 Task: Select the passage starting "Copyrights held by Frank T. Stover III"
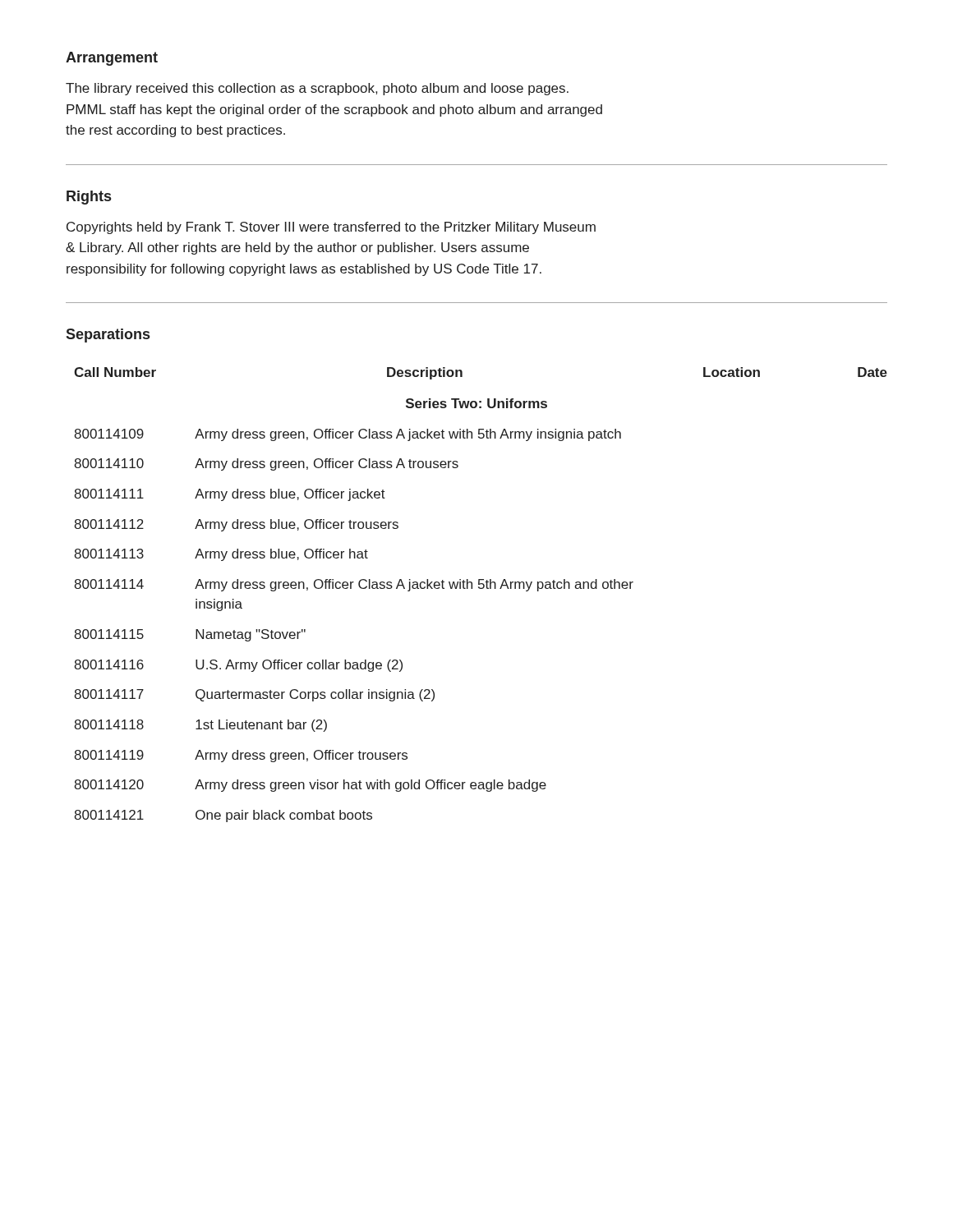click(x=331, y=248)
